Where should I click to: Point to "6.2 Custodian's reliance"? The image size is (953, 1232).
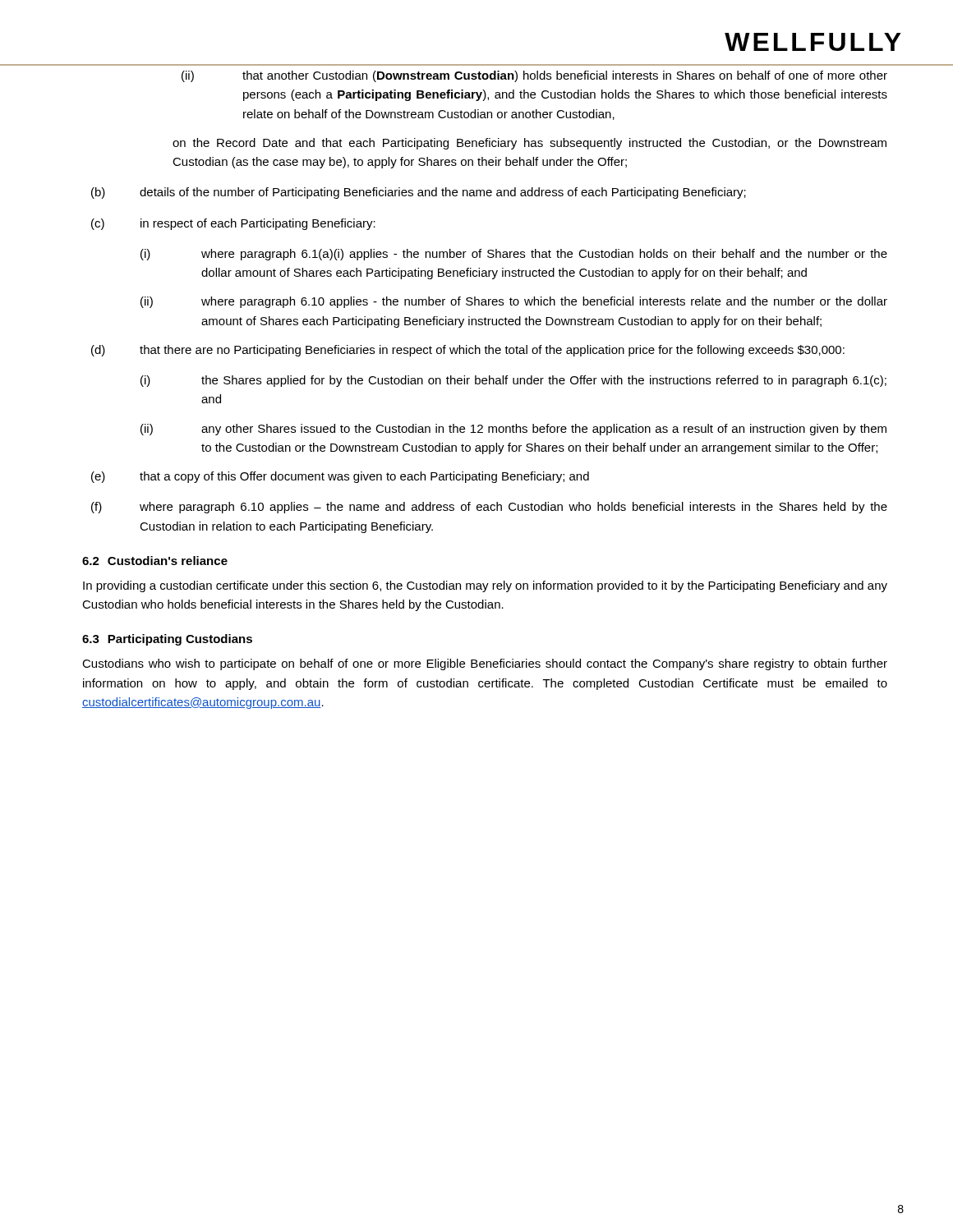pyautogui.click(x=155, y=560)
